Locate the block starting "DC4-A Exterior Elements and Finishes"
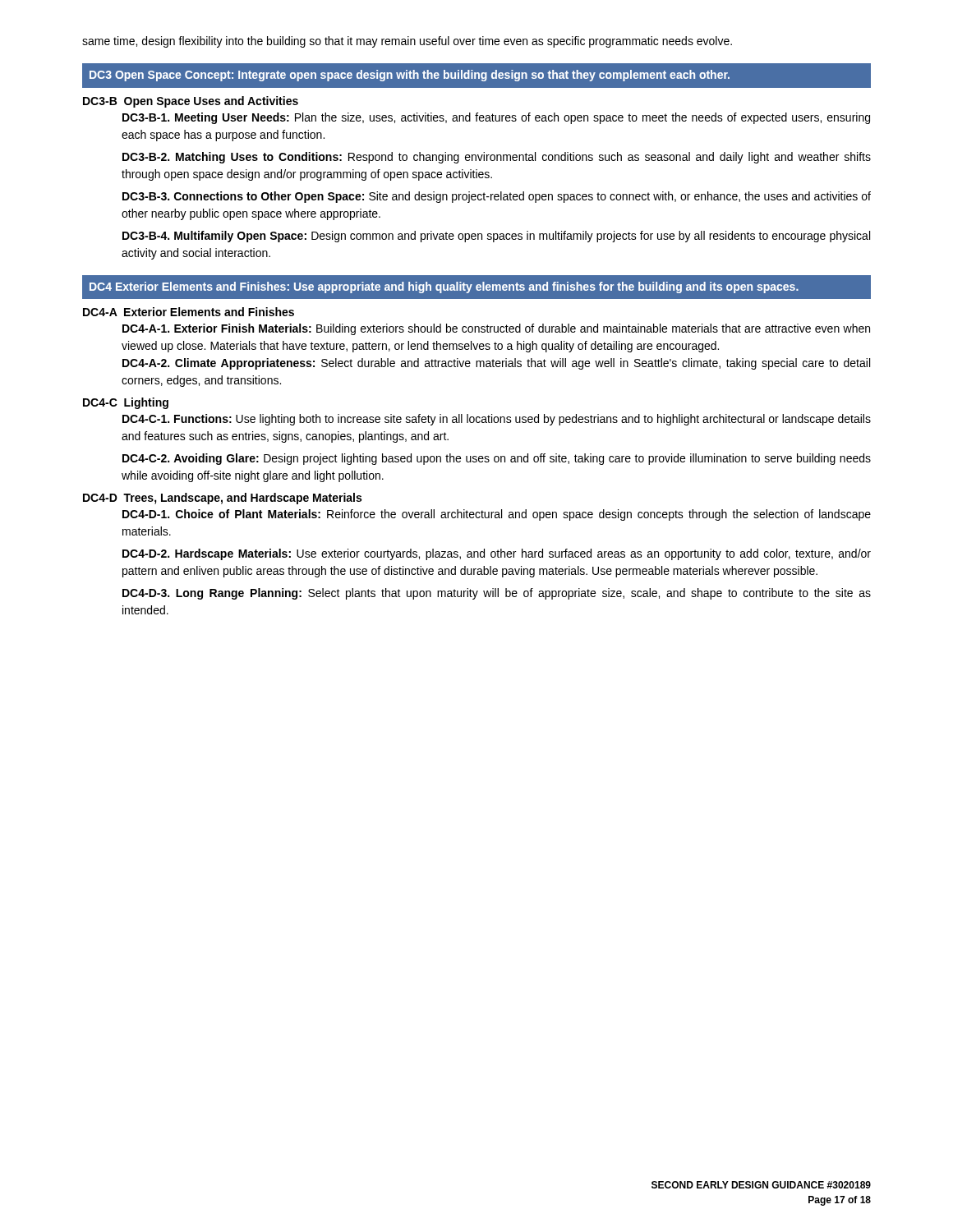The image size is (953, 1232). pos(188,312)
